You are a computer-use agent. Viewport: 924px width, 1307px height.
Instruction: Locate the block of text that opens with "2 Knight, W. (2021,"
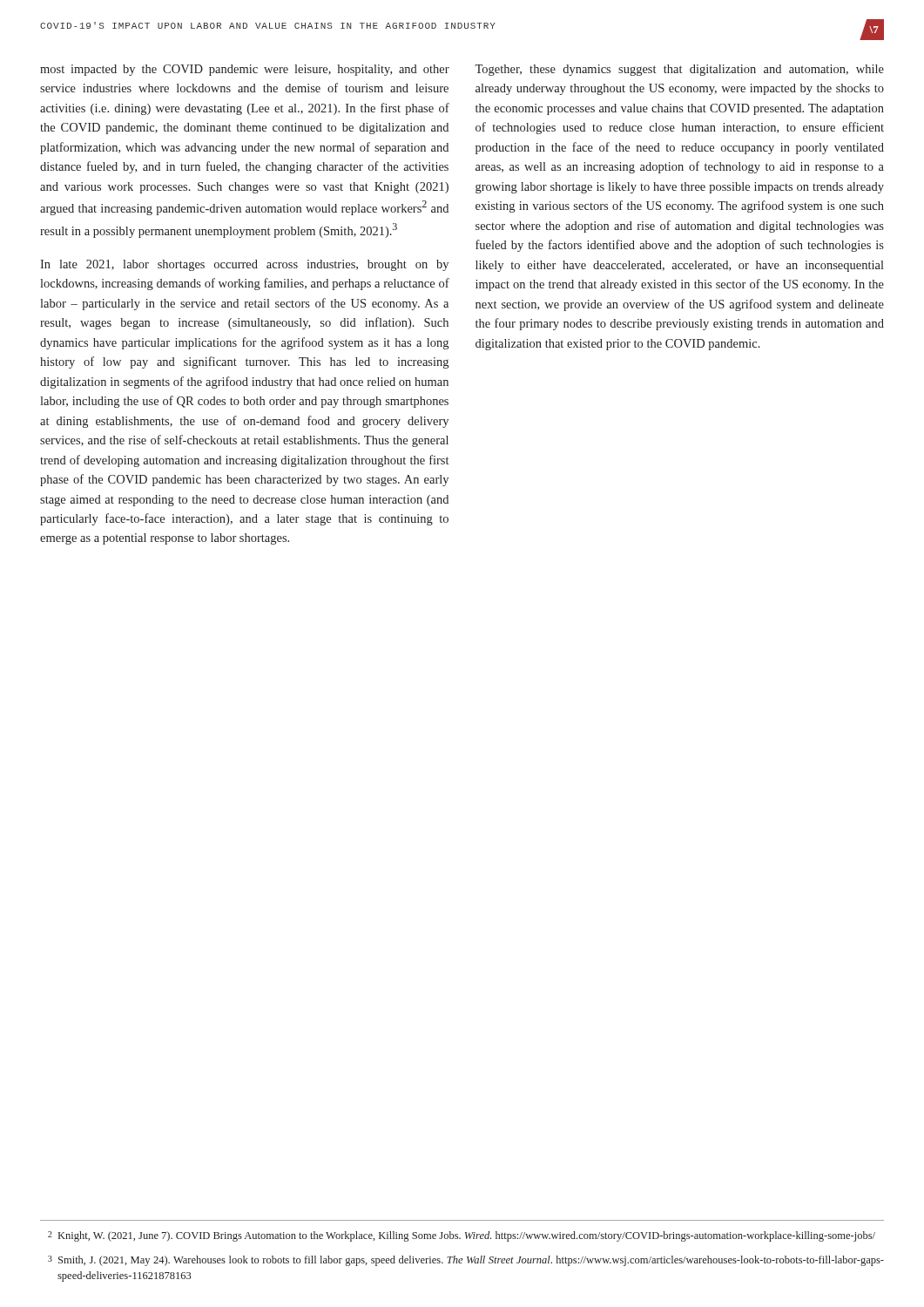click(x=458, y=1237)
